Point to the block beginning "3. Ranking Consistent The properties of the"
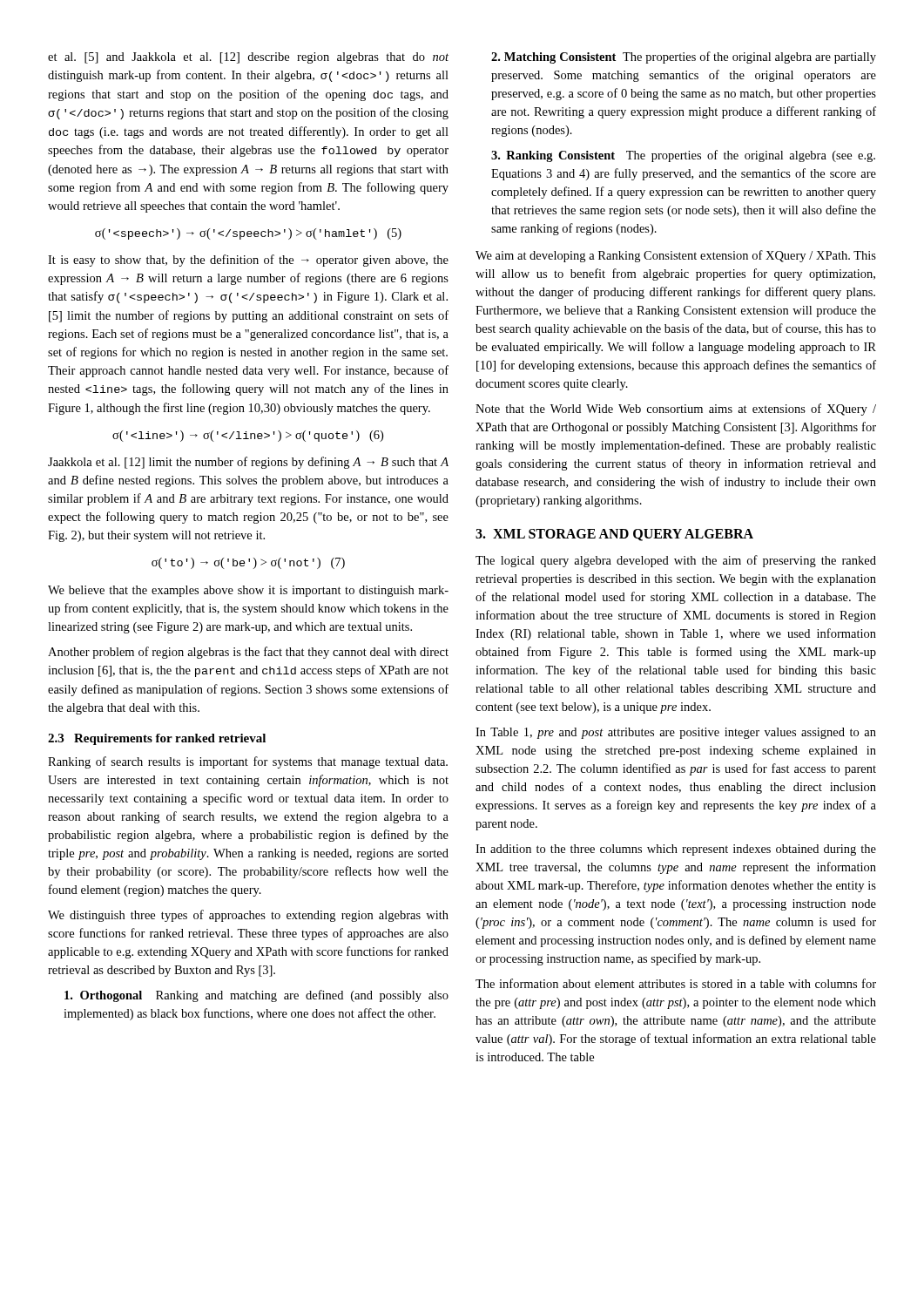Screen dimensions: 1307x924 (x=684, y=192)
